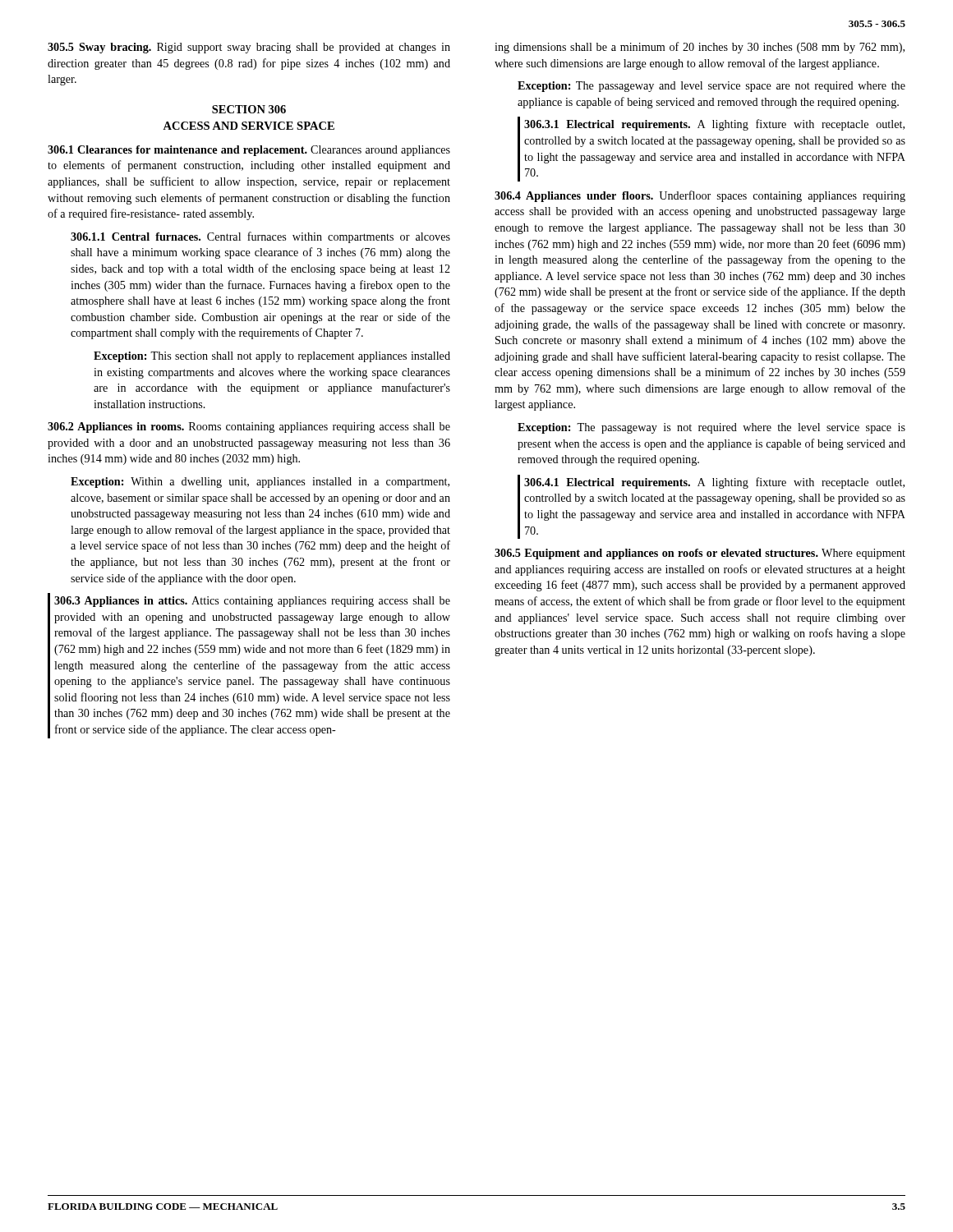
Task: Select the text block that reads "Exception: This section shall"
Action: tap(272, 380)
